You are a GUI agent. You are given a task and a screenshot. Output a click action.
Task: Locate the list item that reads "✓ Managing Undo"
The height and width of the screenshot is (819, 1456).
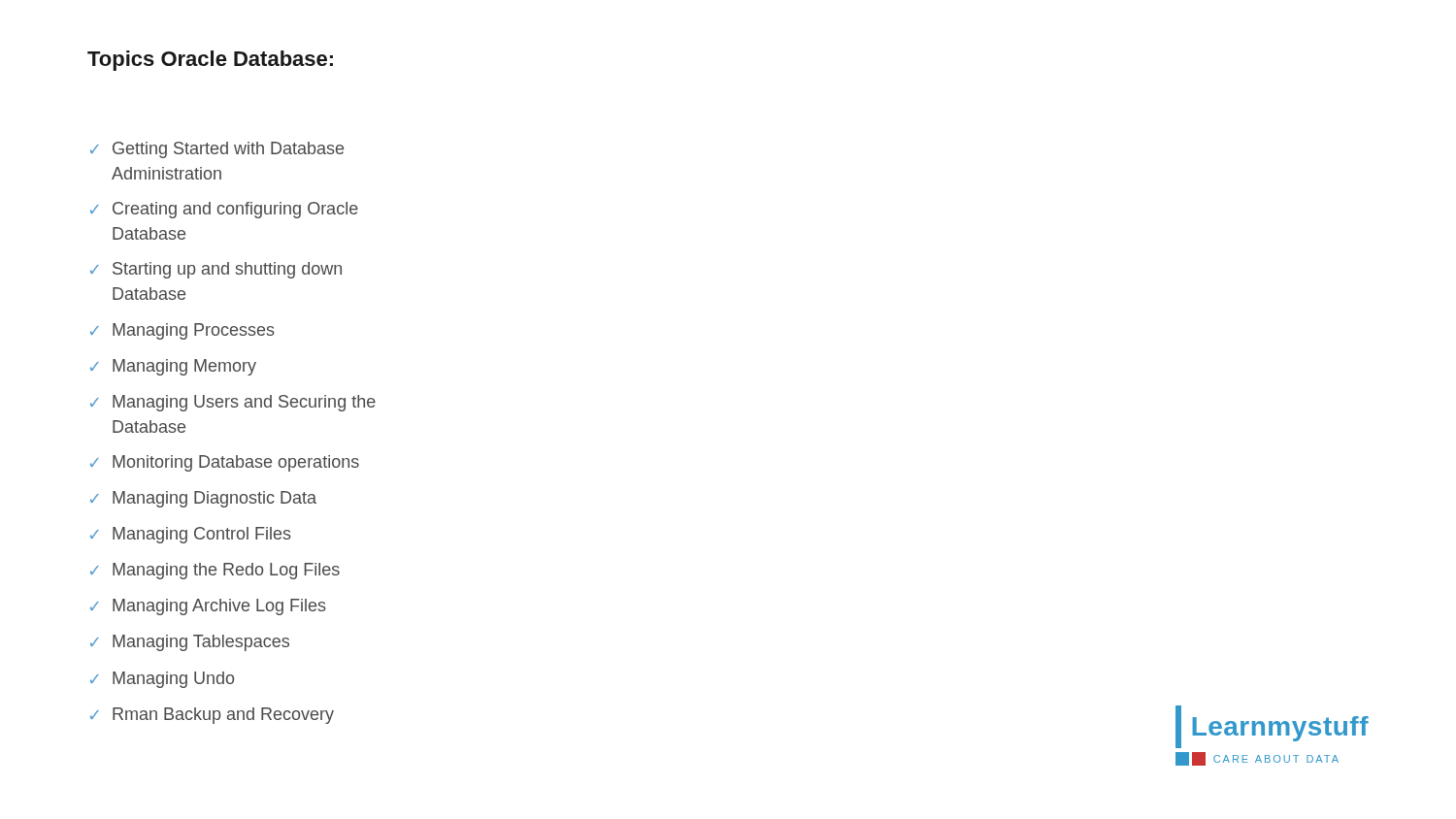[161, 678]
